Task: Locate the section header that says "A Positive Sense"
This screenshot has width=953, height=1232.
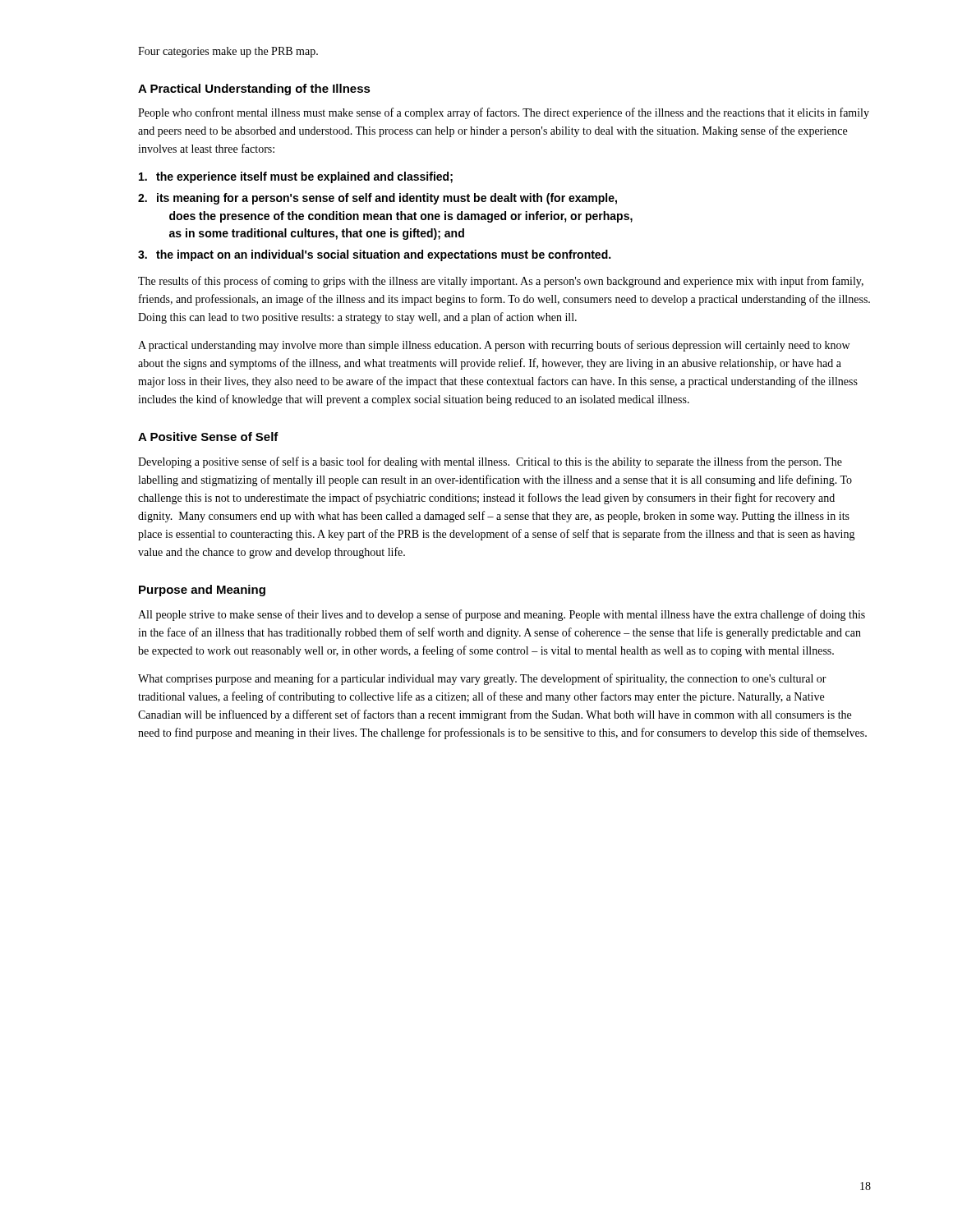Action: point(208,437)
